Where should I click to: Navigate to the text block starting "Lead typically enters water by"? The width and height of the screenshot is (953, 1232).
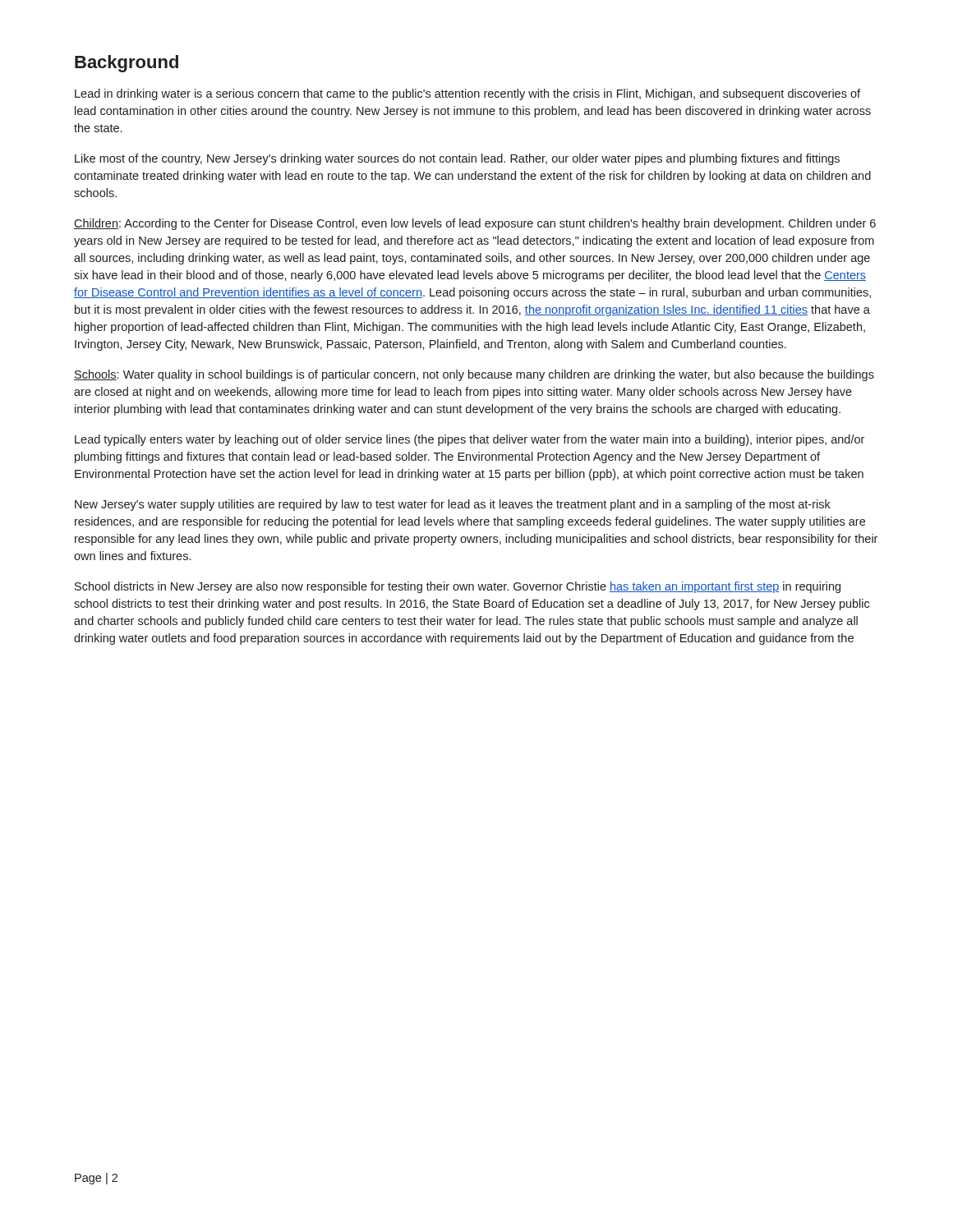point(476,457)
